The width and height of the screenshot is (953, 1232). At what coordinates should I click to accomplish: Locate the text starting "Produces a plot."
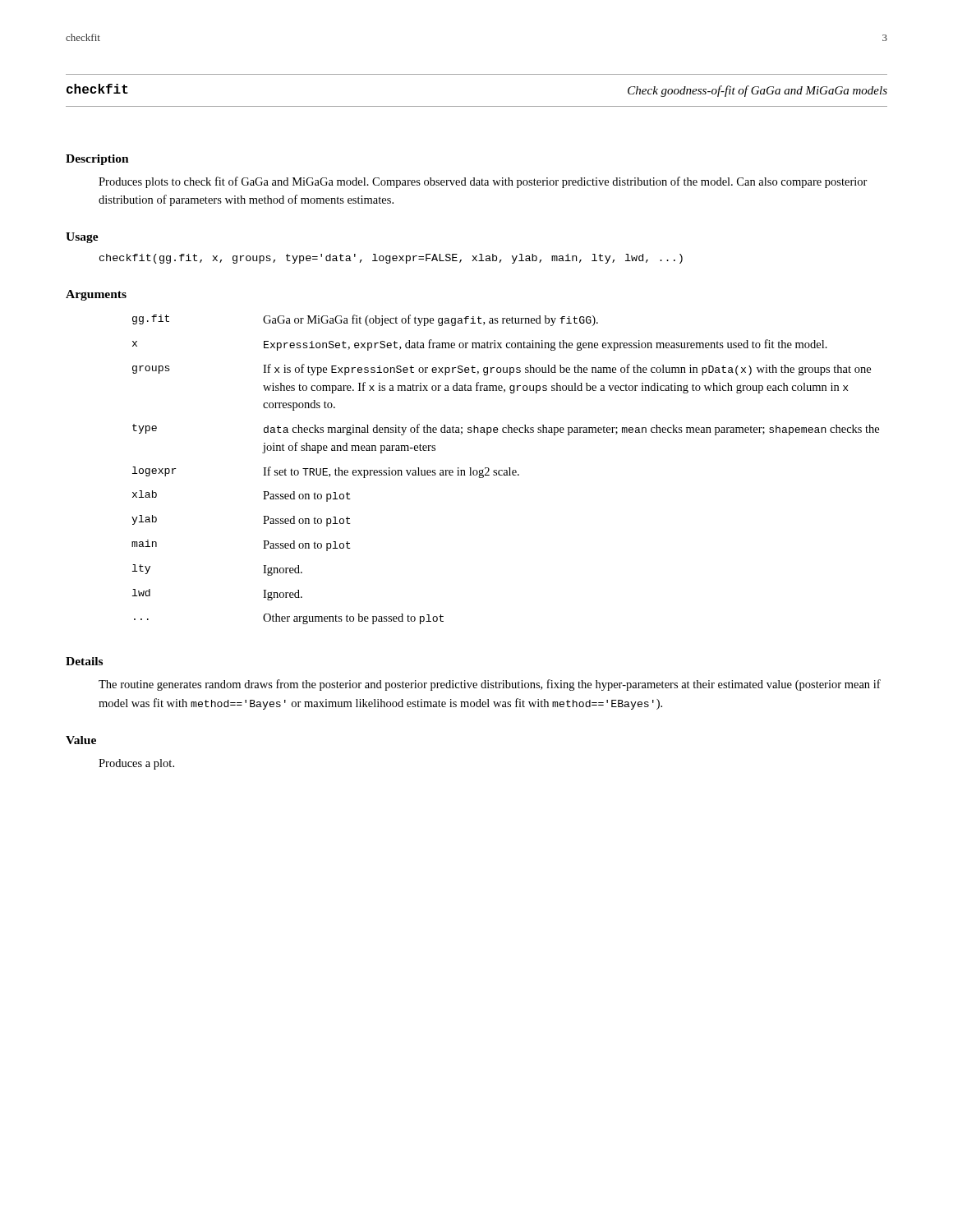[x=137, y=763]
